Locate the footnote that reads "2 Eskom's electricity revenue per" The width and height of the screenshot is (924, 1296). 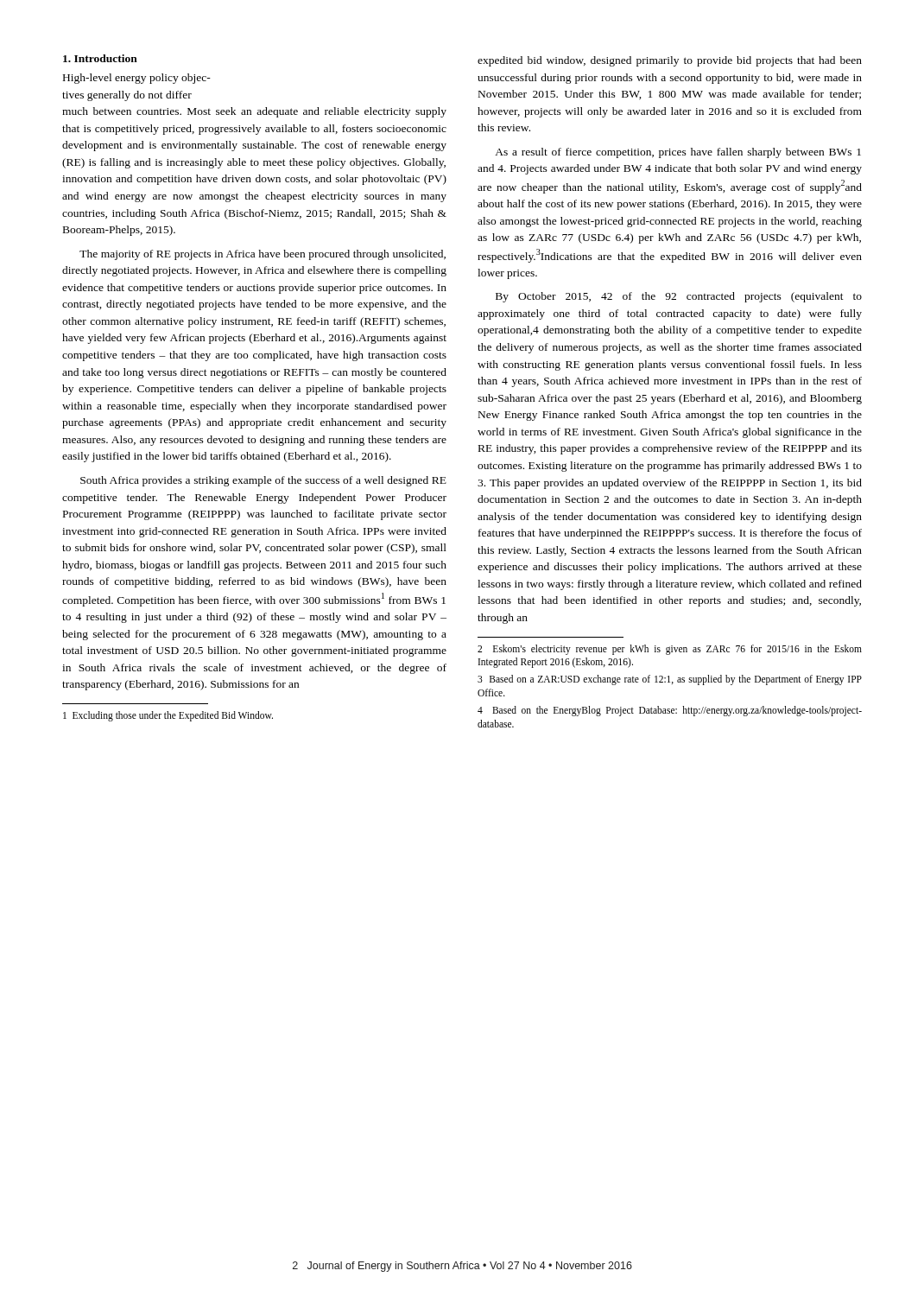[x=670, y=687]
